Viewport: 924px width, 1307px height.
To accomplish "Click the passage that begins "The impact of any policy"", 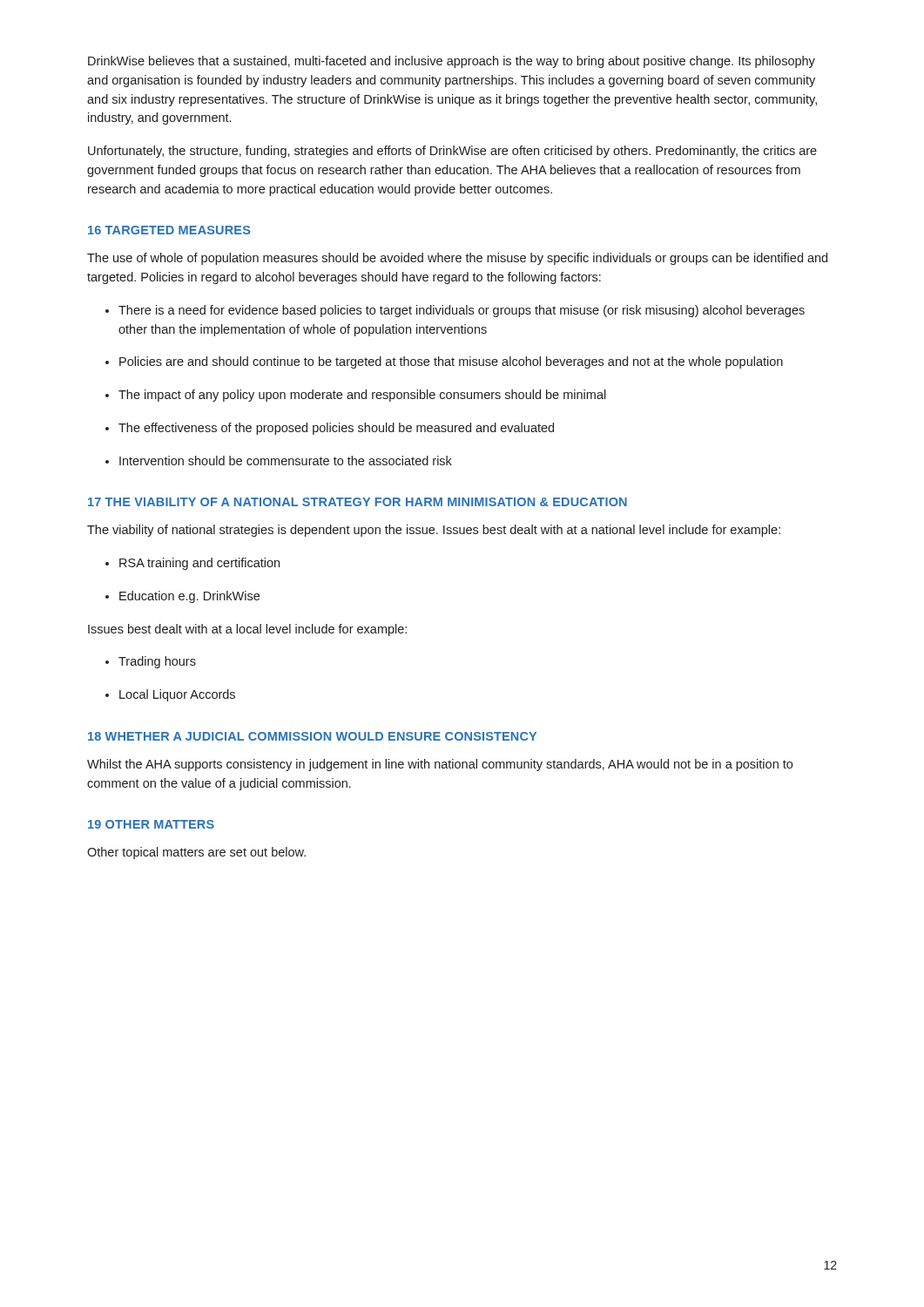I will pos(462,395).
